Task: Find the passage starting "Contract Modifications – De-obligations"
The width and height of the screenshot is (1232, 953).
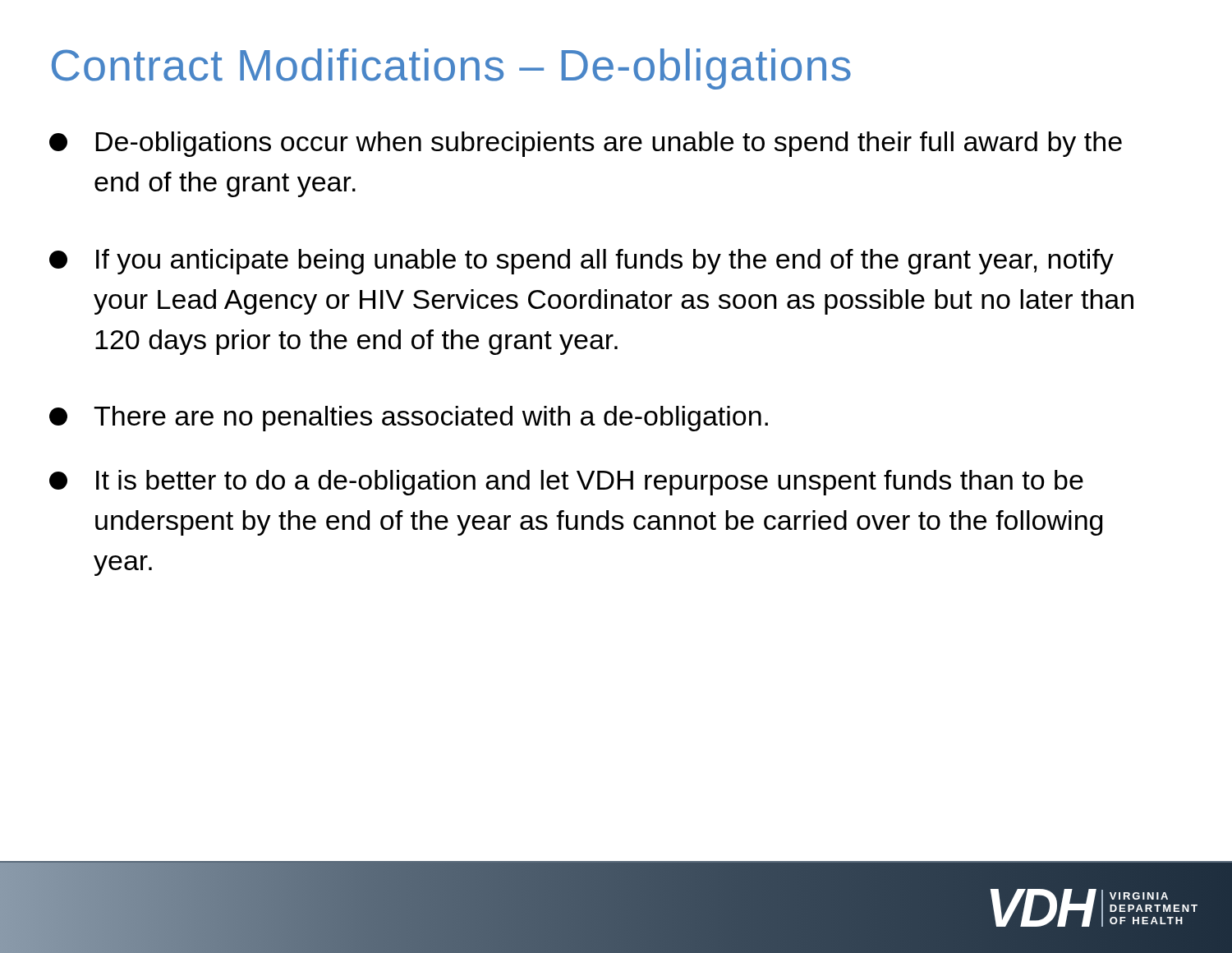Action: 451,65
